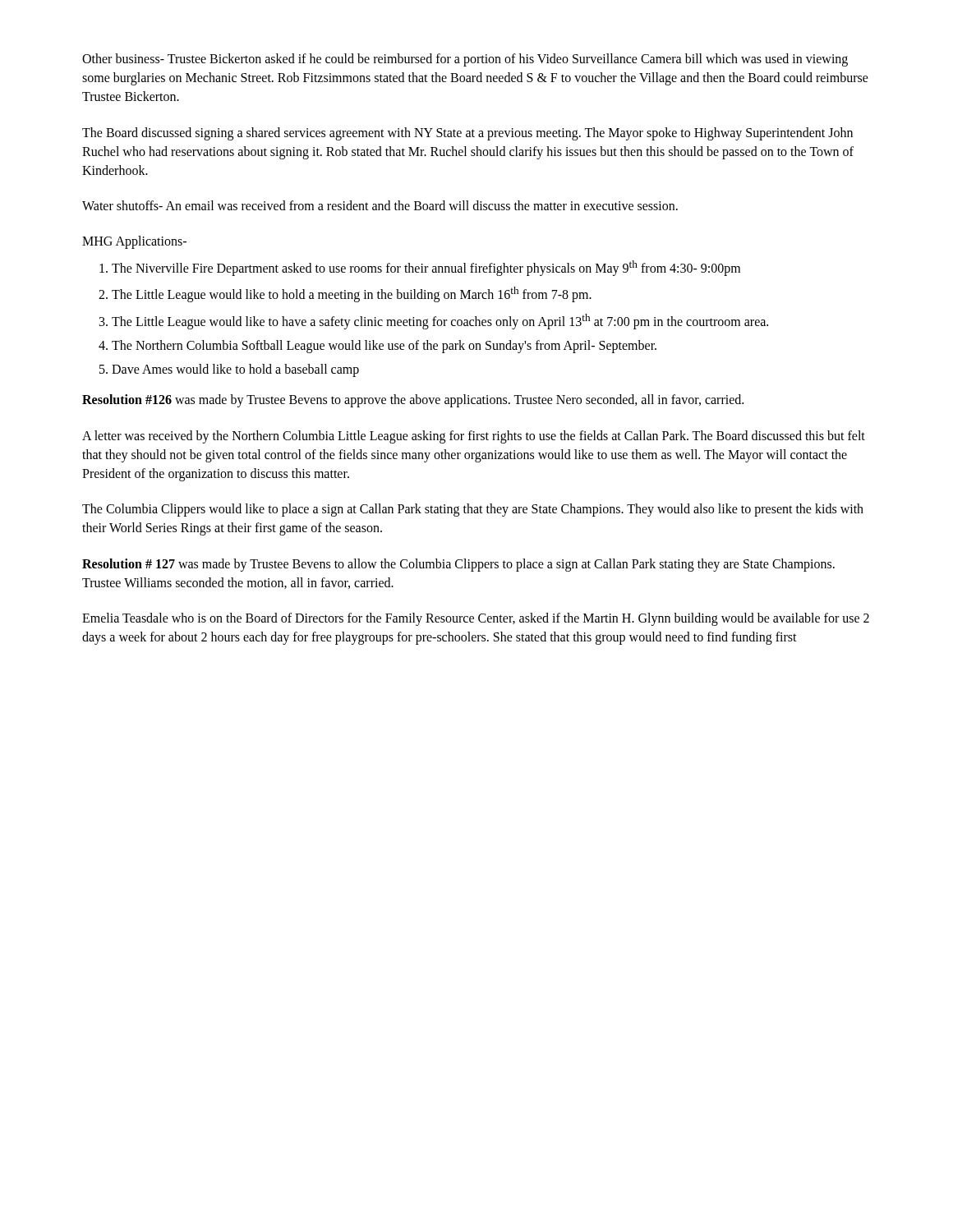Select the element starting "Resolution #126 was made by Trustee Bevens to"

(413, 400)
